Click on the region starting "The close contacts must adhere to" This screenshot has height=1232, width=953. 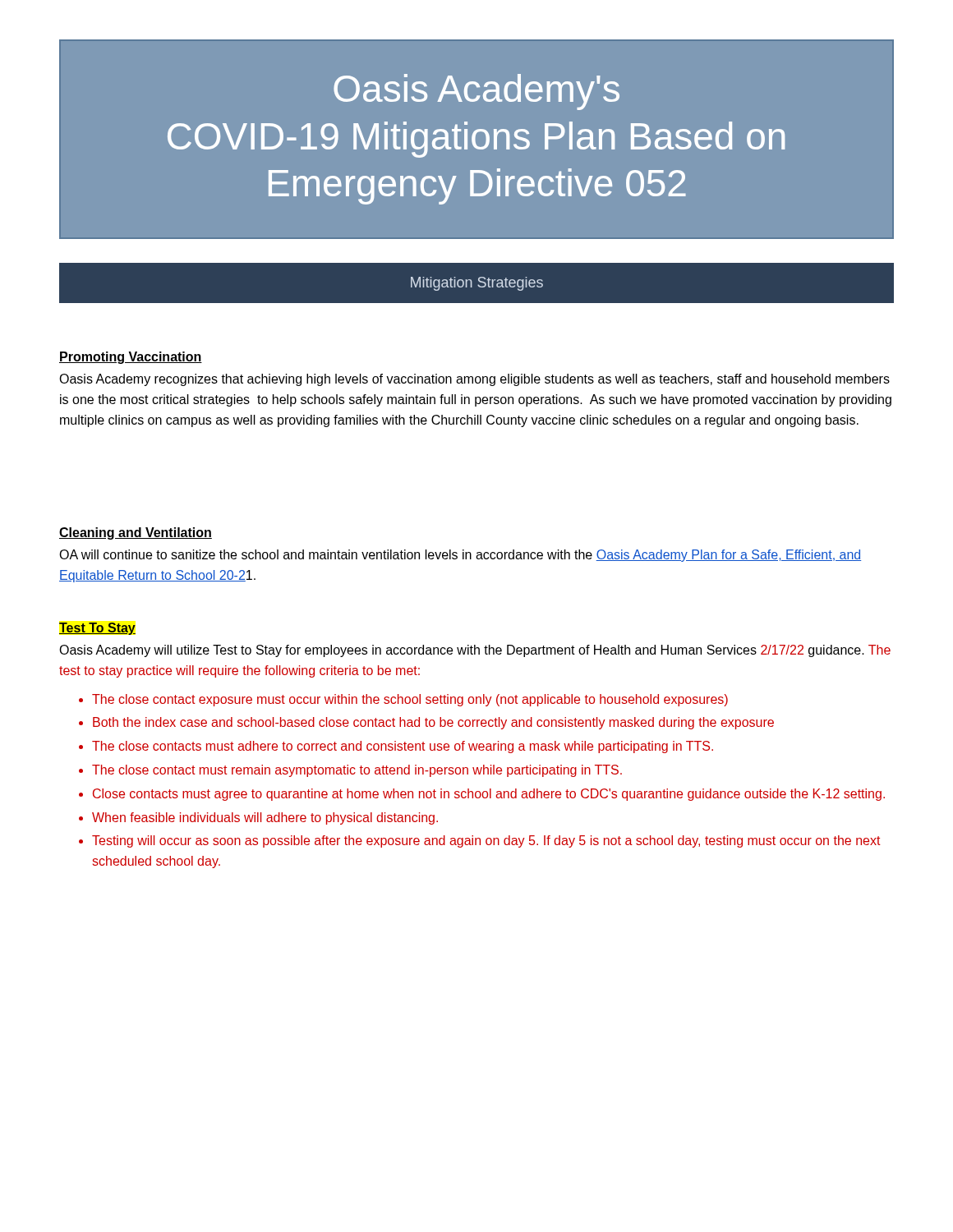point(403,746)
